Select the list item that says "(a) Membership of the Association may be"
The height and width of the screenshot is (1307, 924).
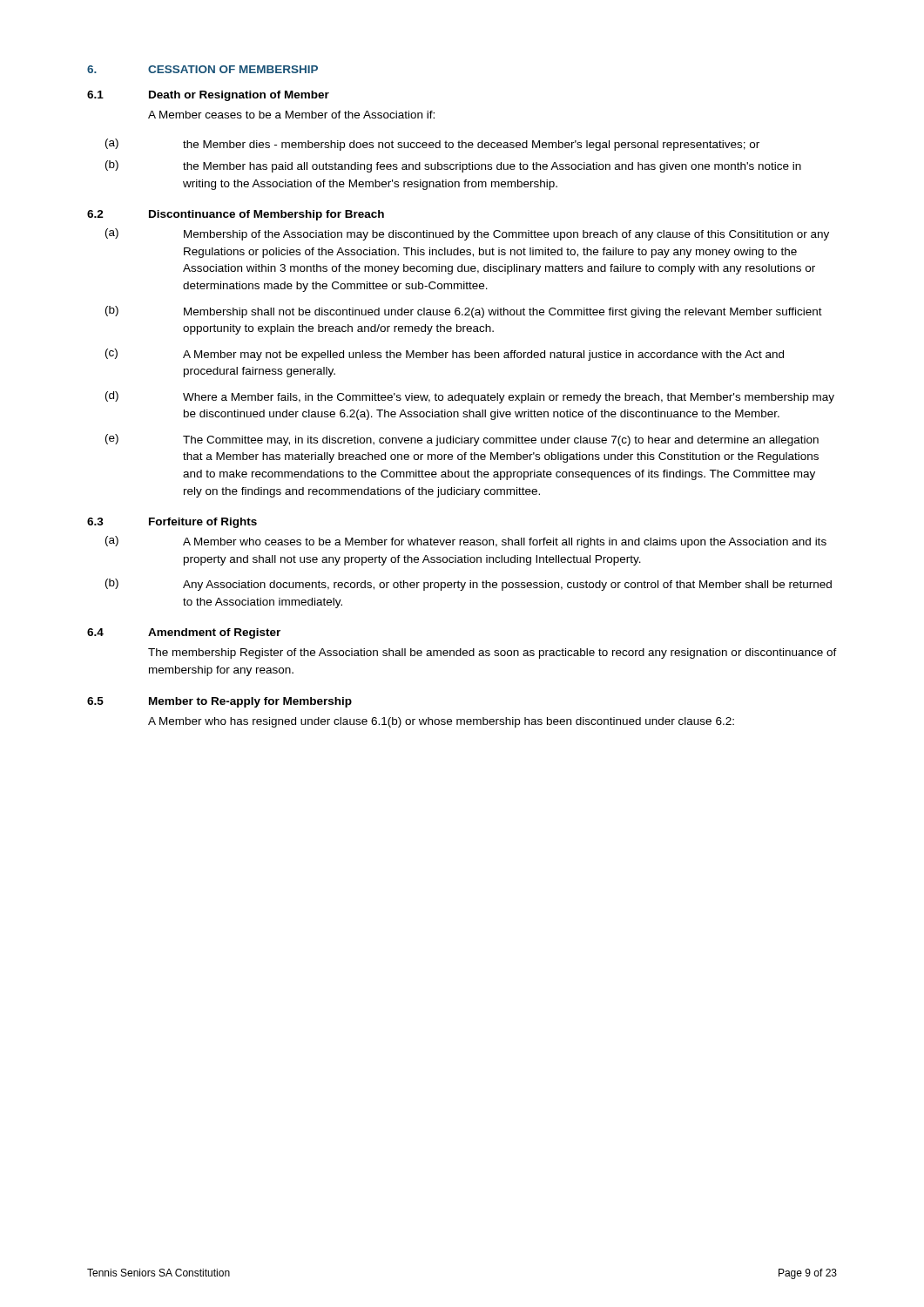pyautogui.click(x=462, y=260)
